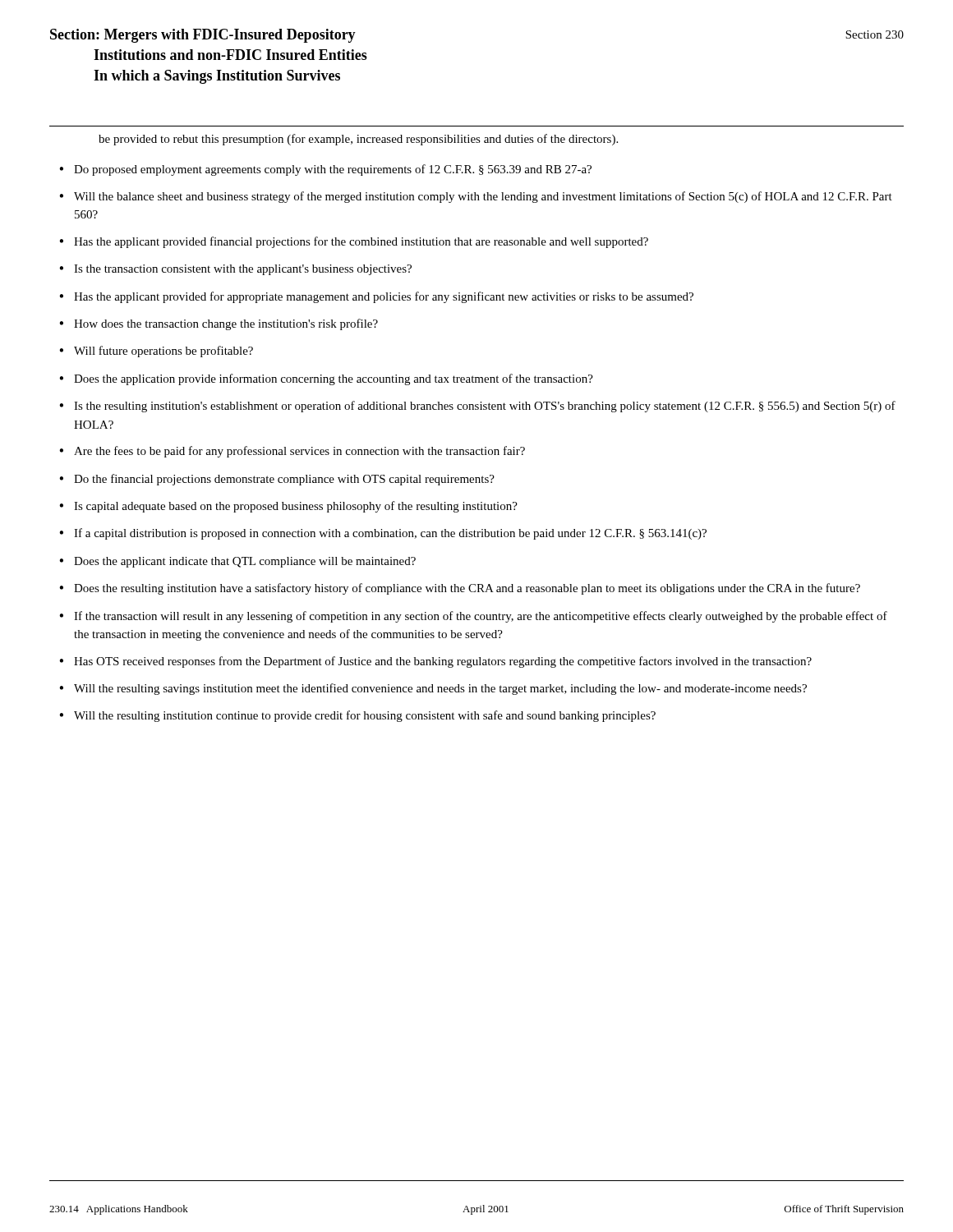The image size is (953, 1232).
Task: Point to the text starting "• Does the resulting institution"
Action: click(476, 589)
